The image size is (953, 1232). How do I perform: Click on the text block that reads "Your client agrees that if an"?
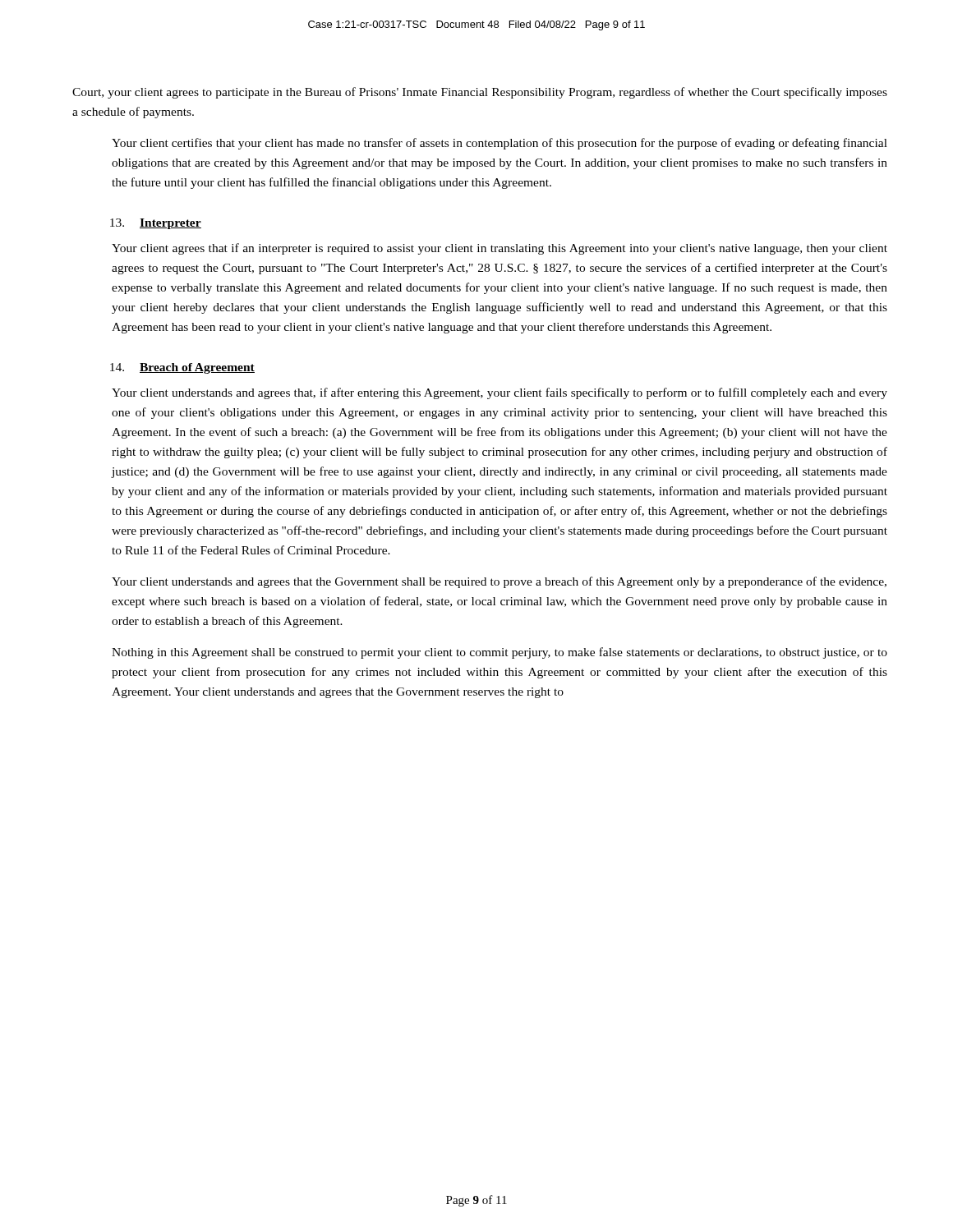point(499,287)
